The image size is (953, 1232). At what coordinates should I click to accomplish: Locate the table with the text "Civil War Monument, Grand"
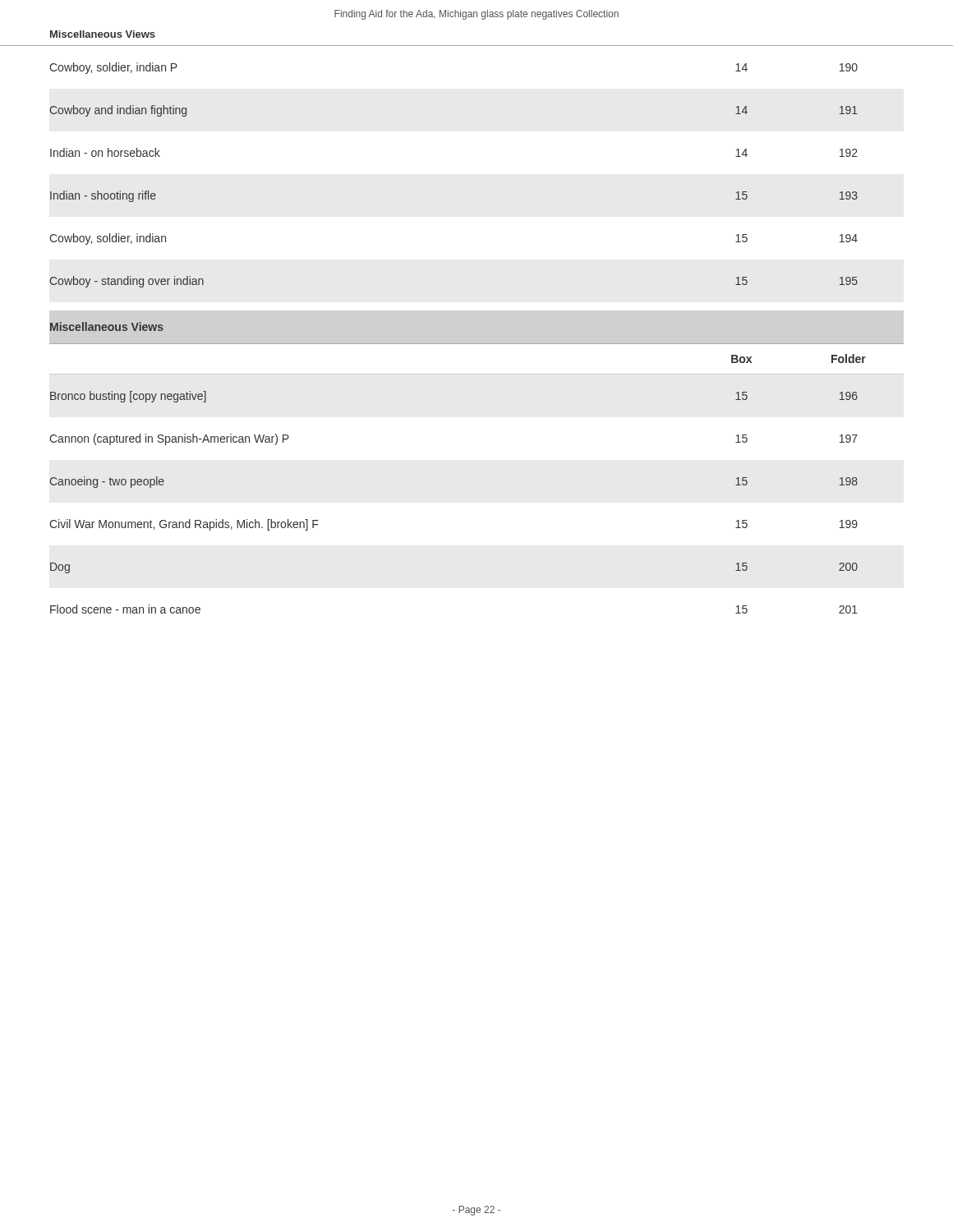(476, 487)
